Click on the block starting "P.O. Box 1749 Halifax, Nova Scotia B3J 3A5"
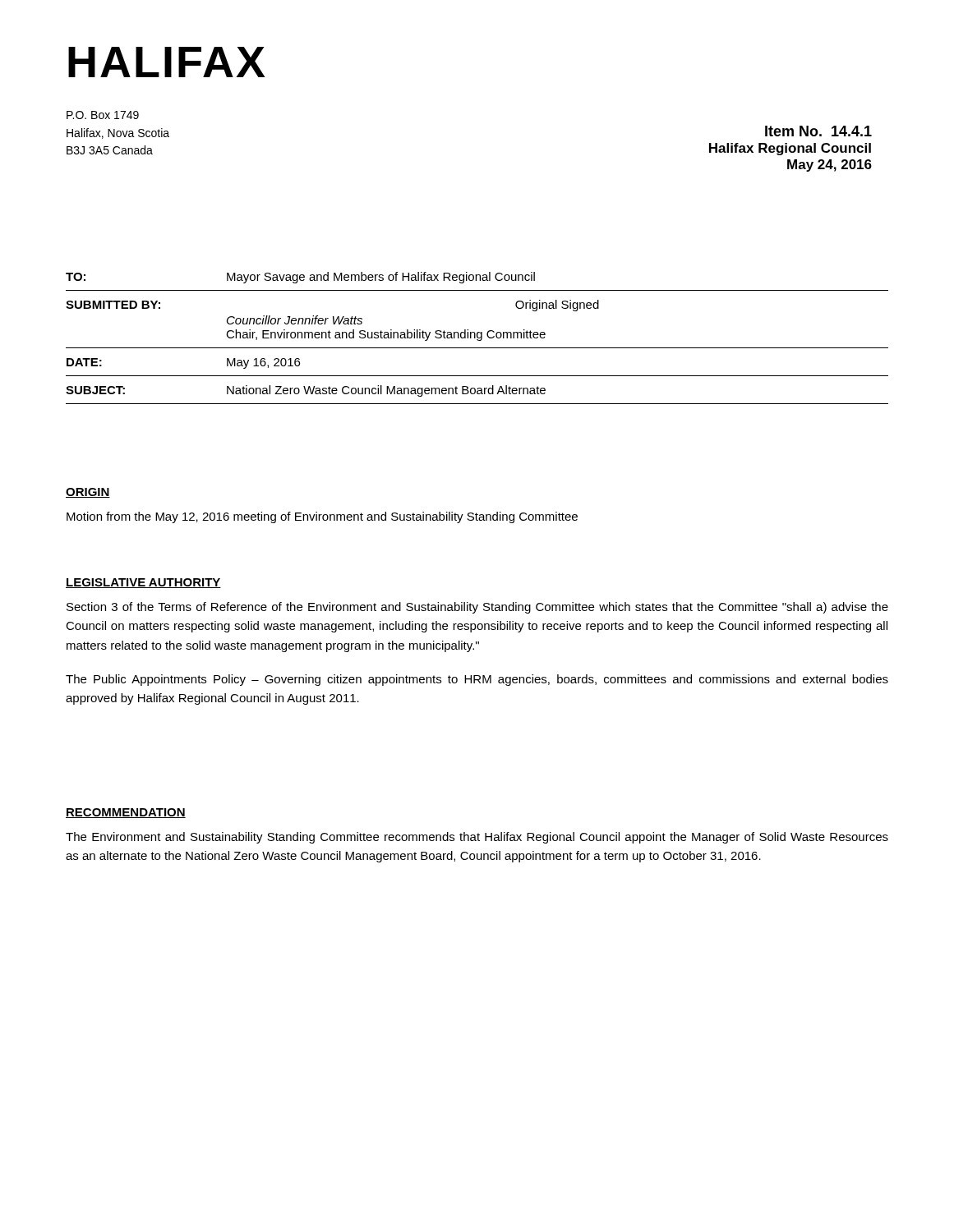 click(x=118, y=133)
